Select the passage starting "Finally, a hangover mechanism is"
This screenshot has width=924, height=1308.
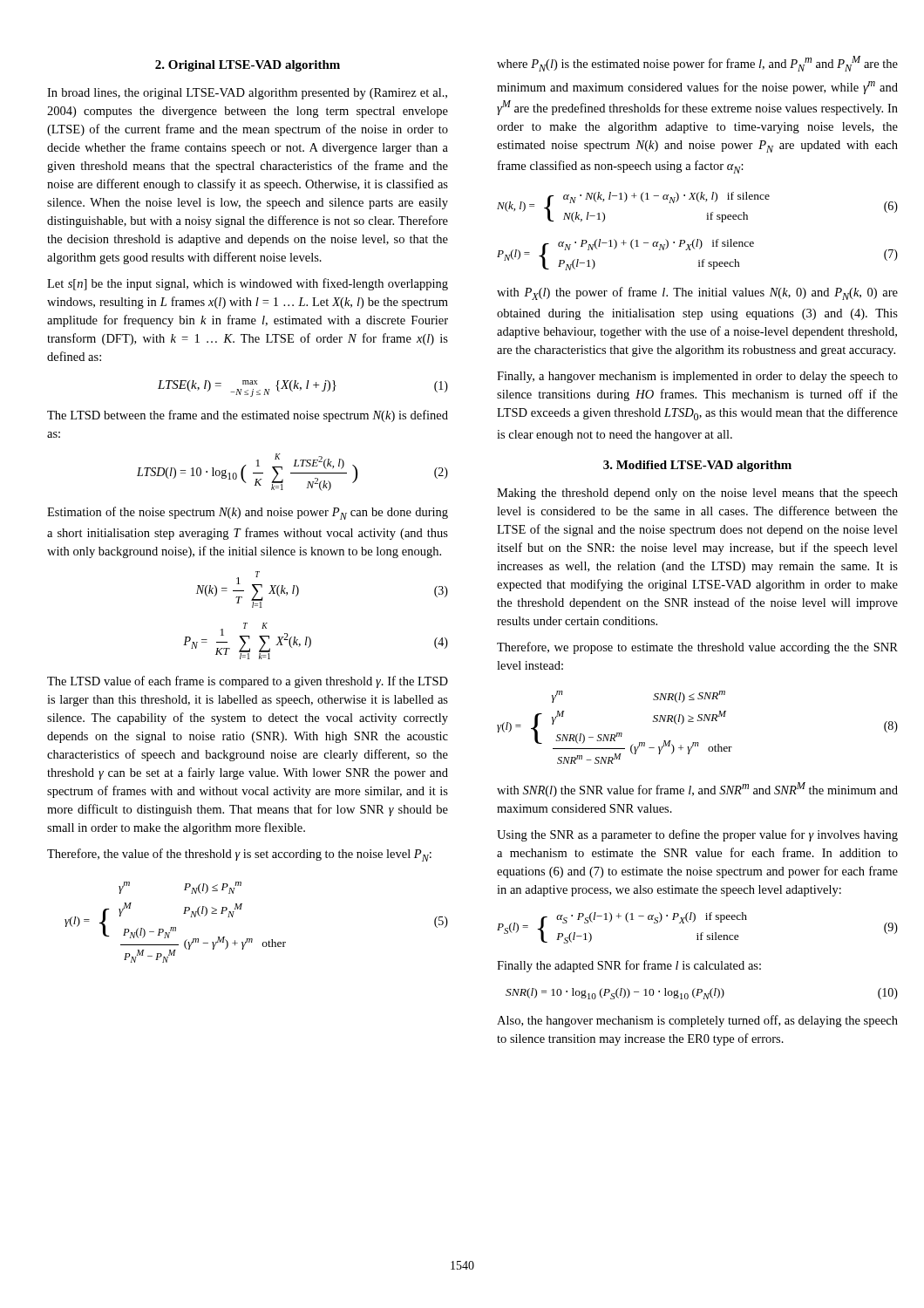coord(697,405)
